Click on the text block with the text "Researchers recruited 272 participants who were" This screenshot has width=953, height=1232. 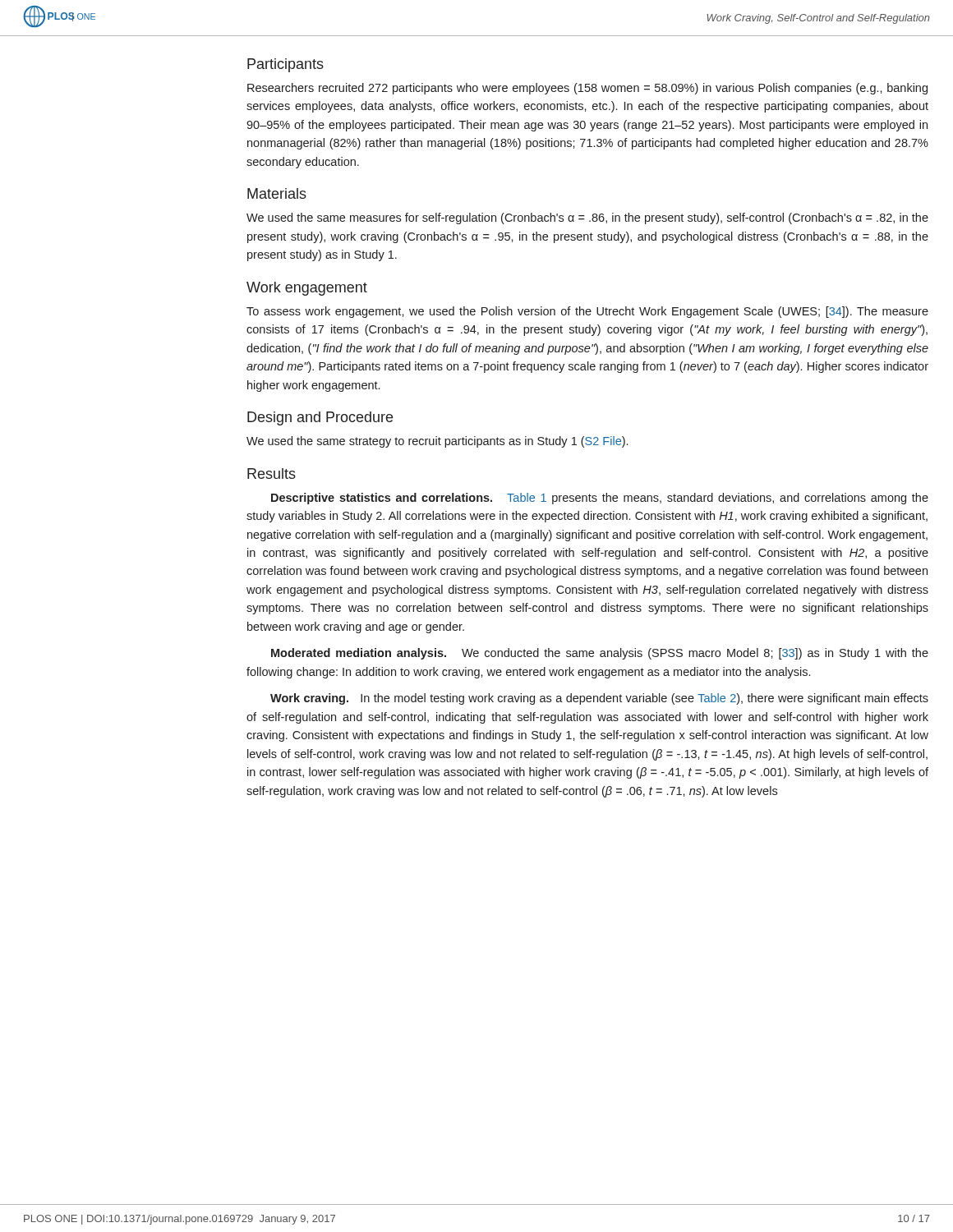pos(587,125)
